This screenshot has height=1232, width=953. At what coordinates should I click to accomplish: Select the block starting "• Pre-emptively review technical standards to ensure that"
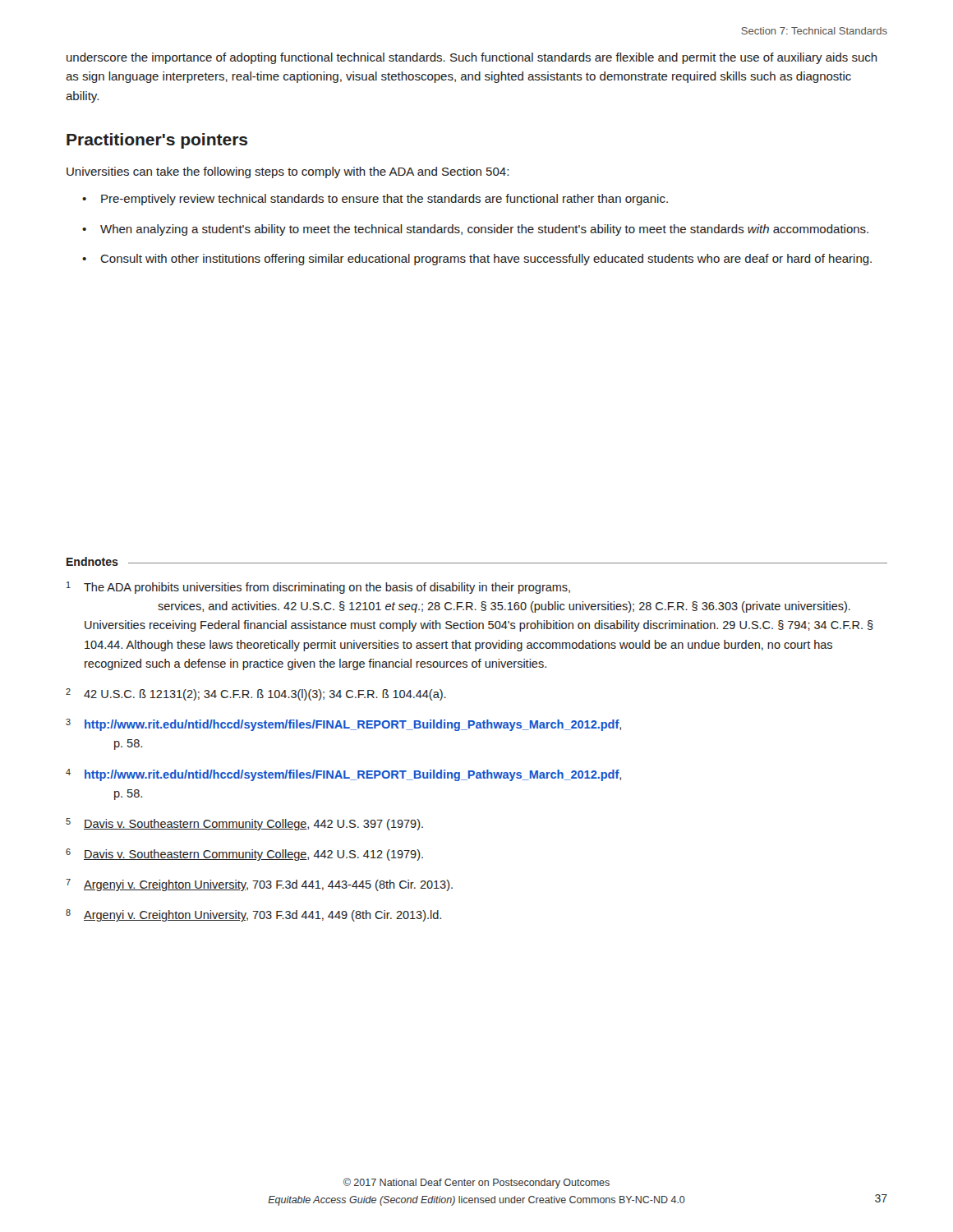[x=484, y=199]
